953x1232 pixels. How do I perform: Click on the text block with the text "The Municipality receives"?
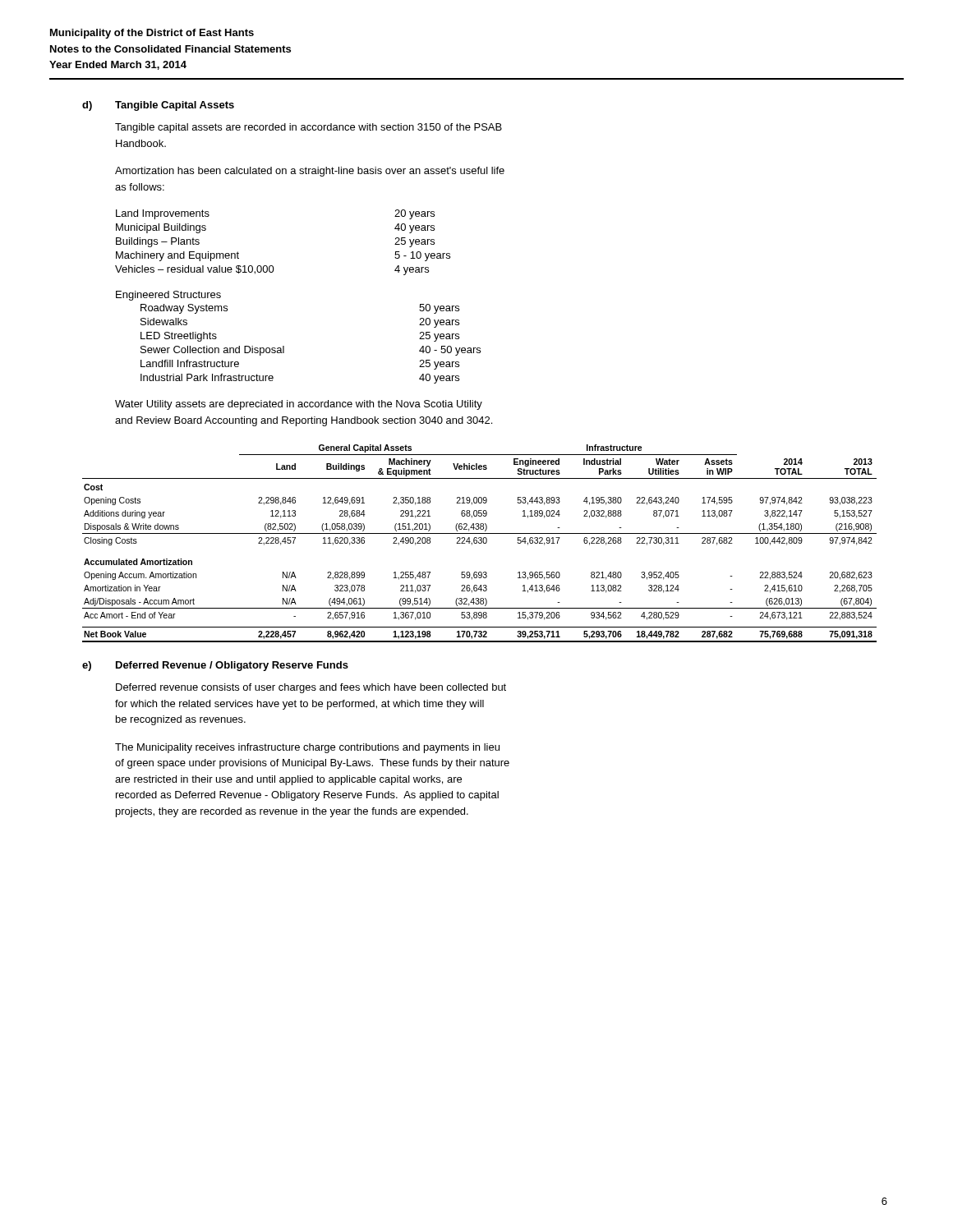pos(312,779)
